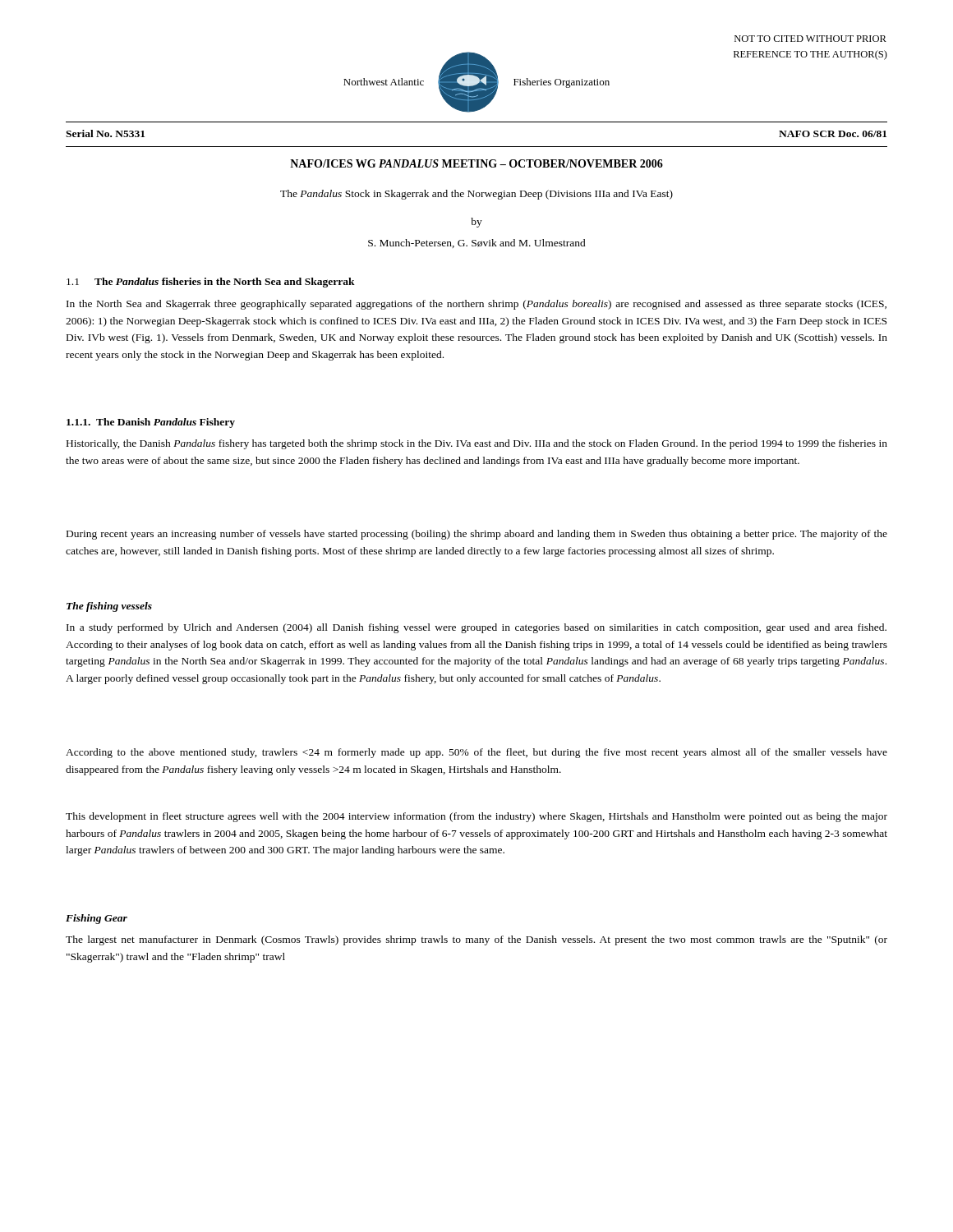Select the text block starting "According to the"
Screen dimensions: 1232x953
(476, 760)
